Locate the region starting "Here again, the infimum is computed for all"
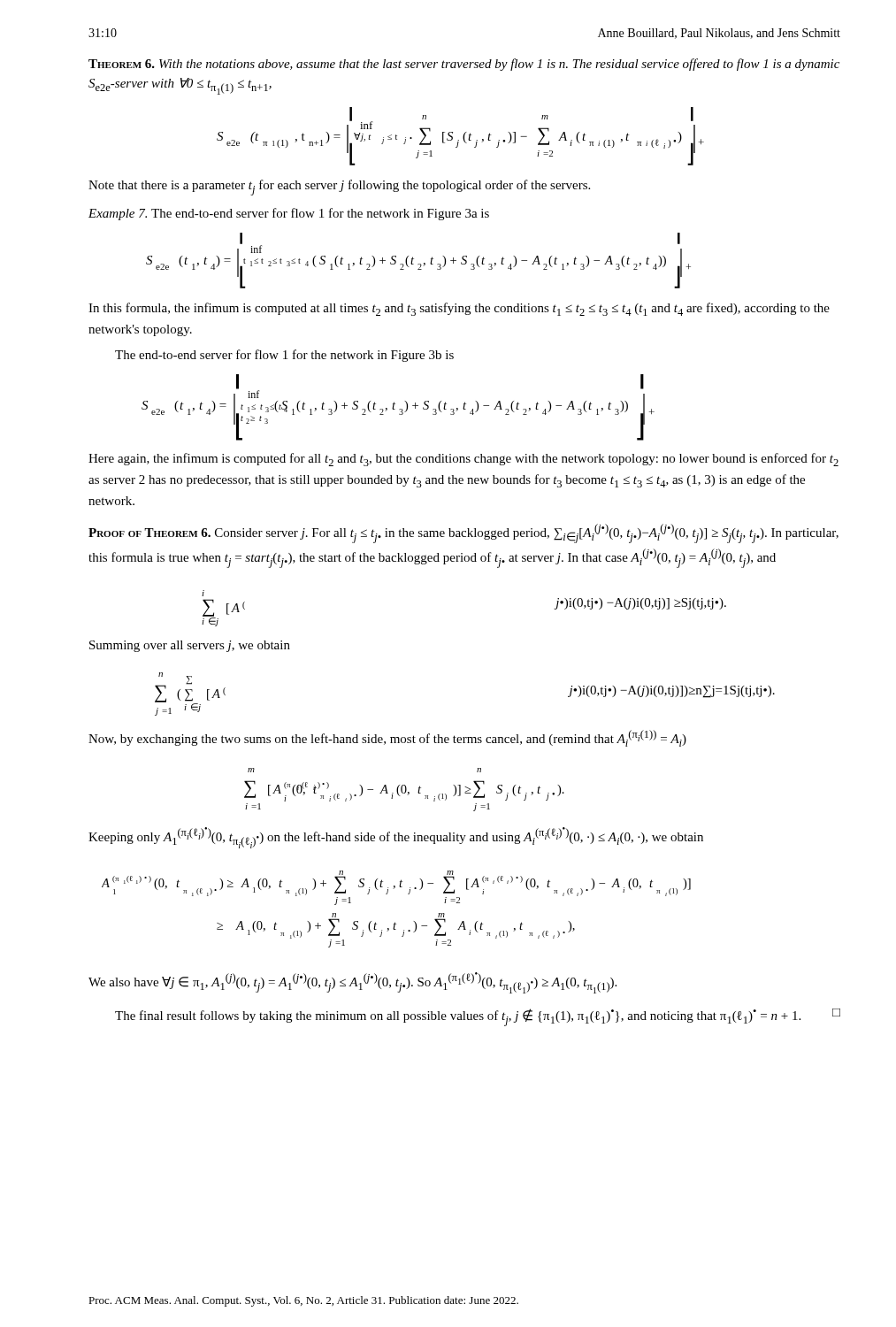Image resolution: width=896 pixels, height=1327 pixels. coord(464,480)
